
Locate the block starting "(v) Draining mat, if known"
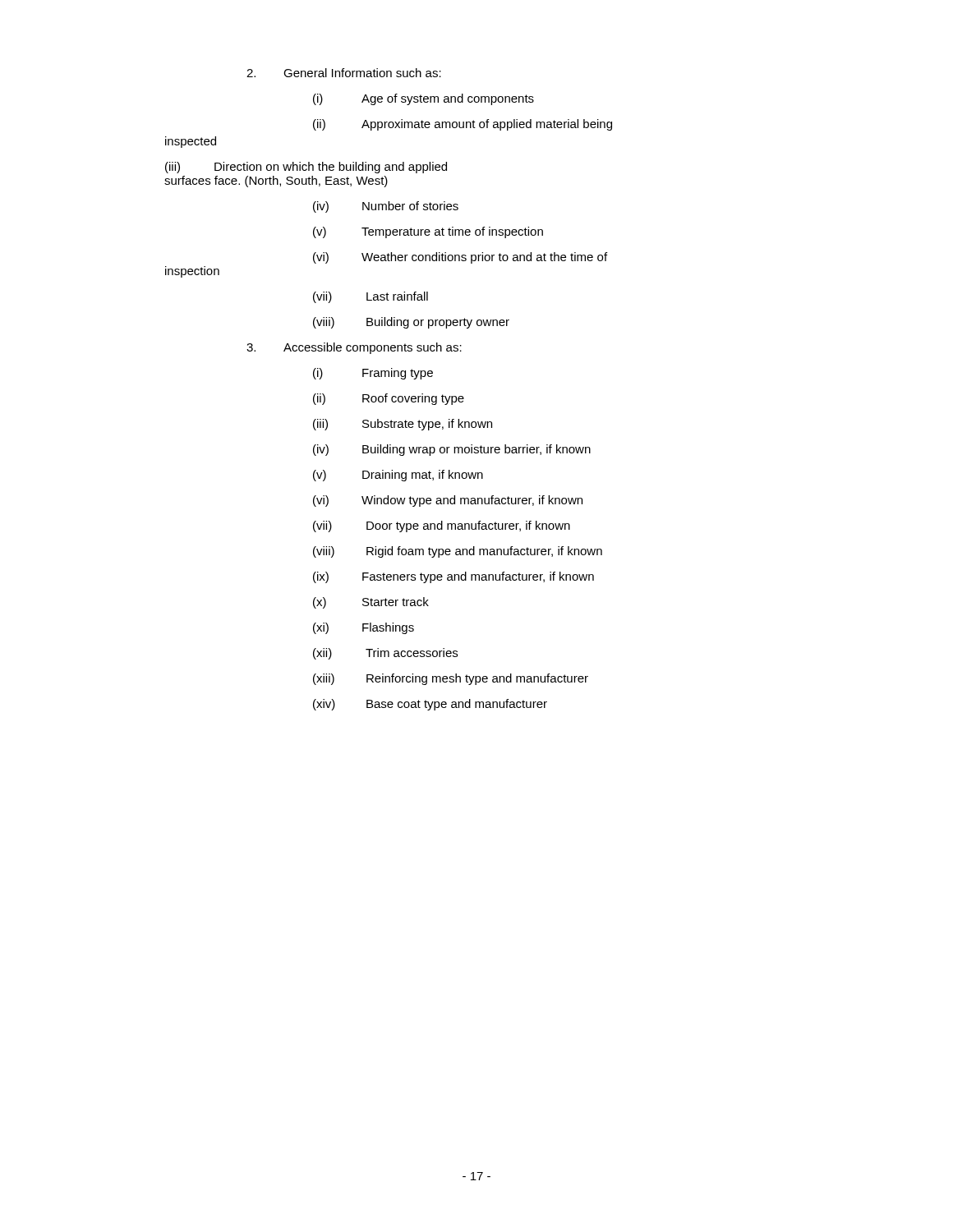tap(398, 476)
